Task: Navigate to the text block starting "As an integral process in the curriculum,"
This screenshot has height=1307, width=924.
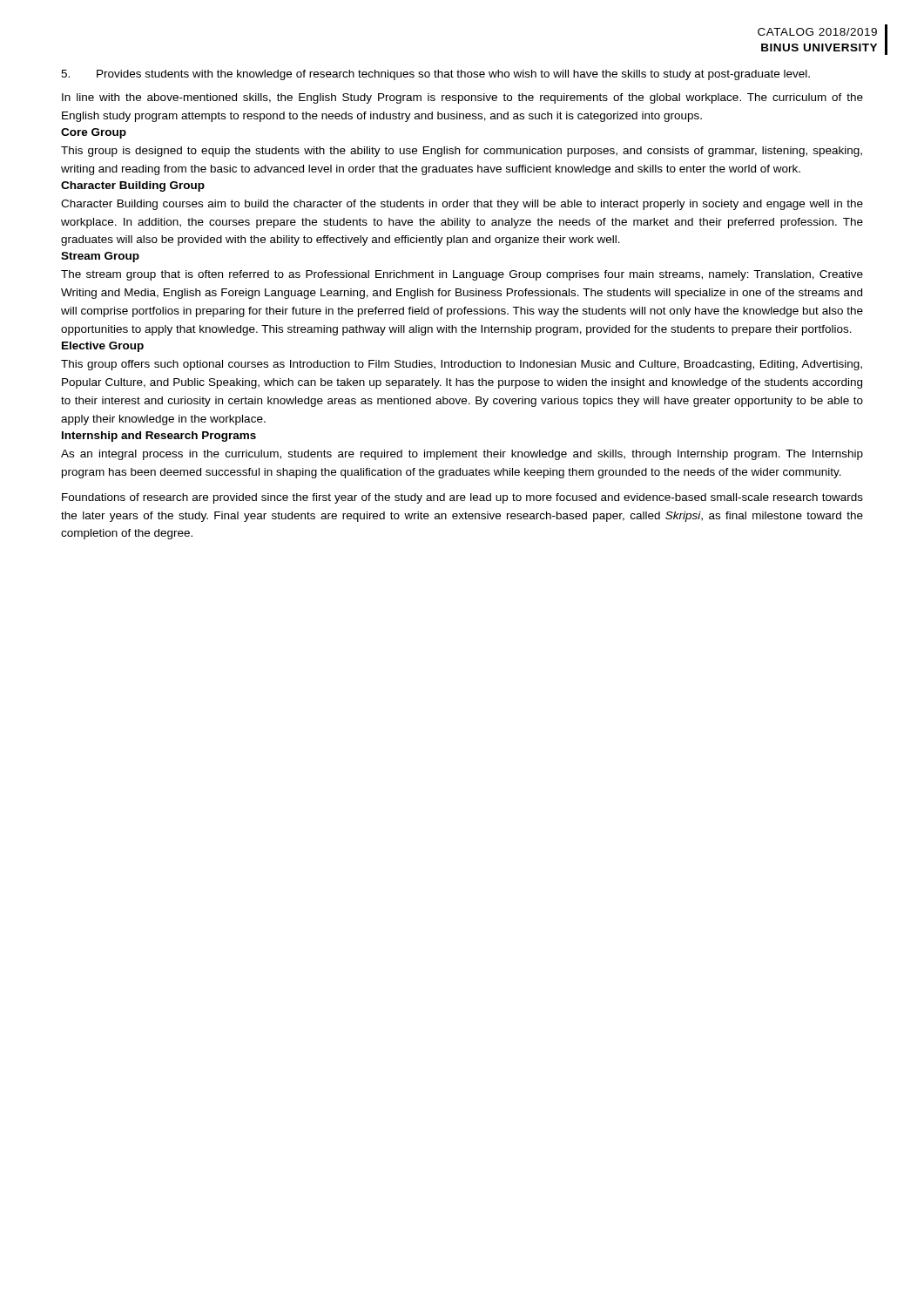Action: click(x=462, y=462)
